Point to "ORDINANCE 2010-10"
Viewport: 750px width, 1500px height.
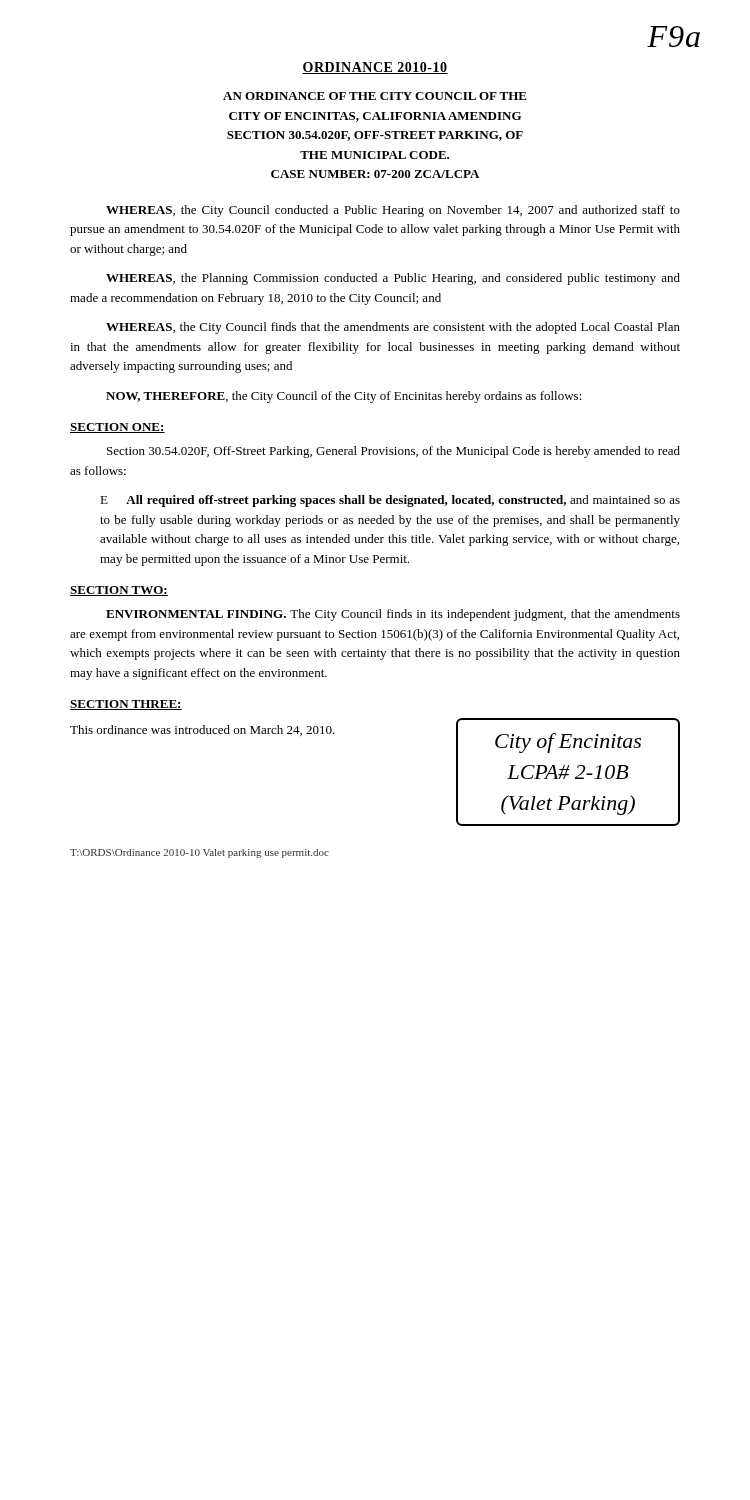(375, 68)
